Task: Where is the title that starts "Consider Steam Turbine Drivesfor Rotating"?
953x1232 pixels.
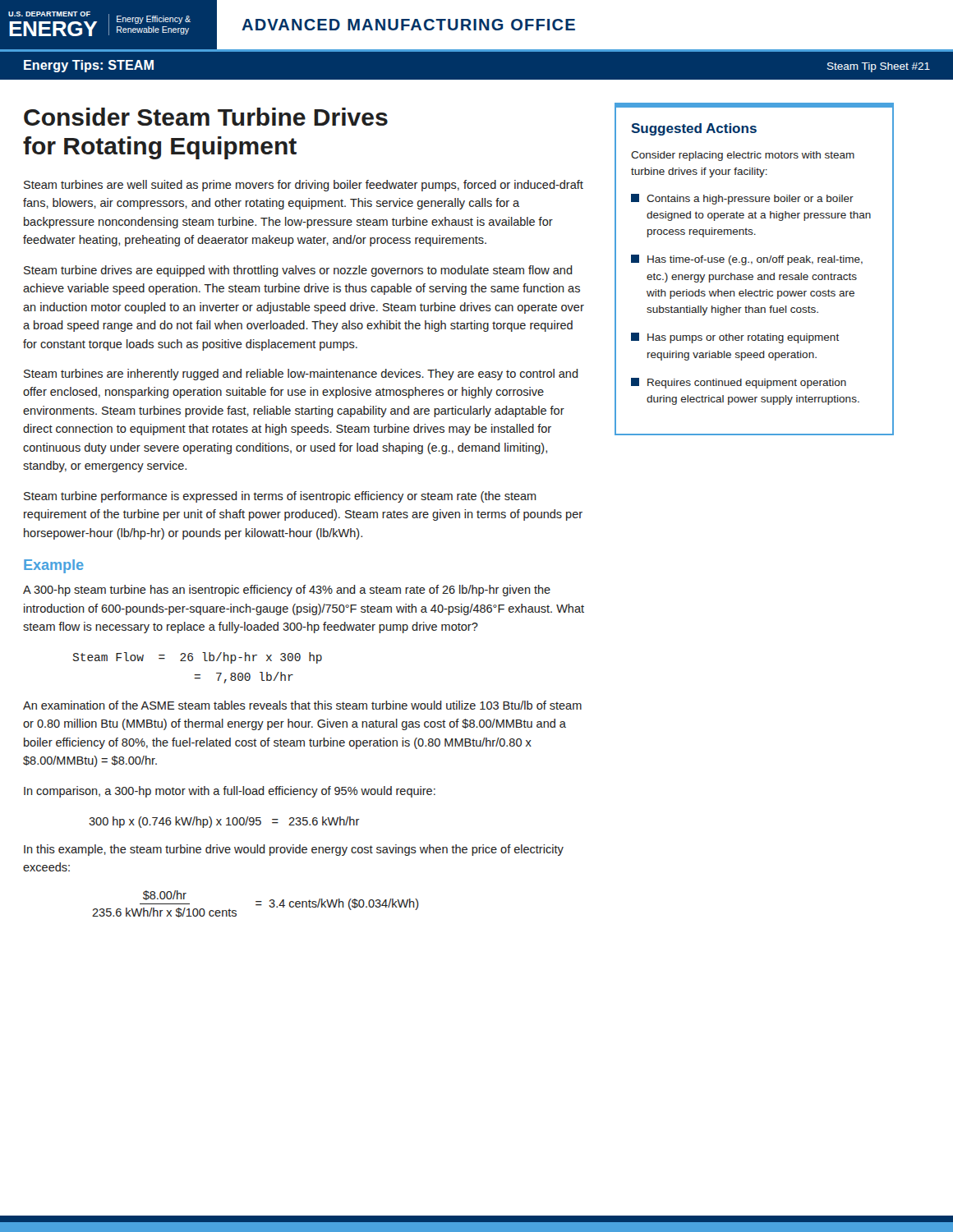Action: click(x=206, y=132)
